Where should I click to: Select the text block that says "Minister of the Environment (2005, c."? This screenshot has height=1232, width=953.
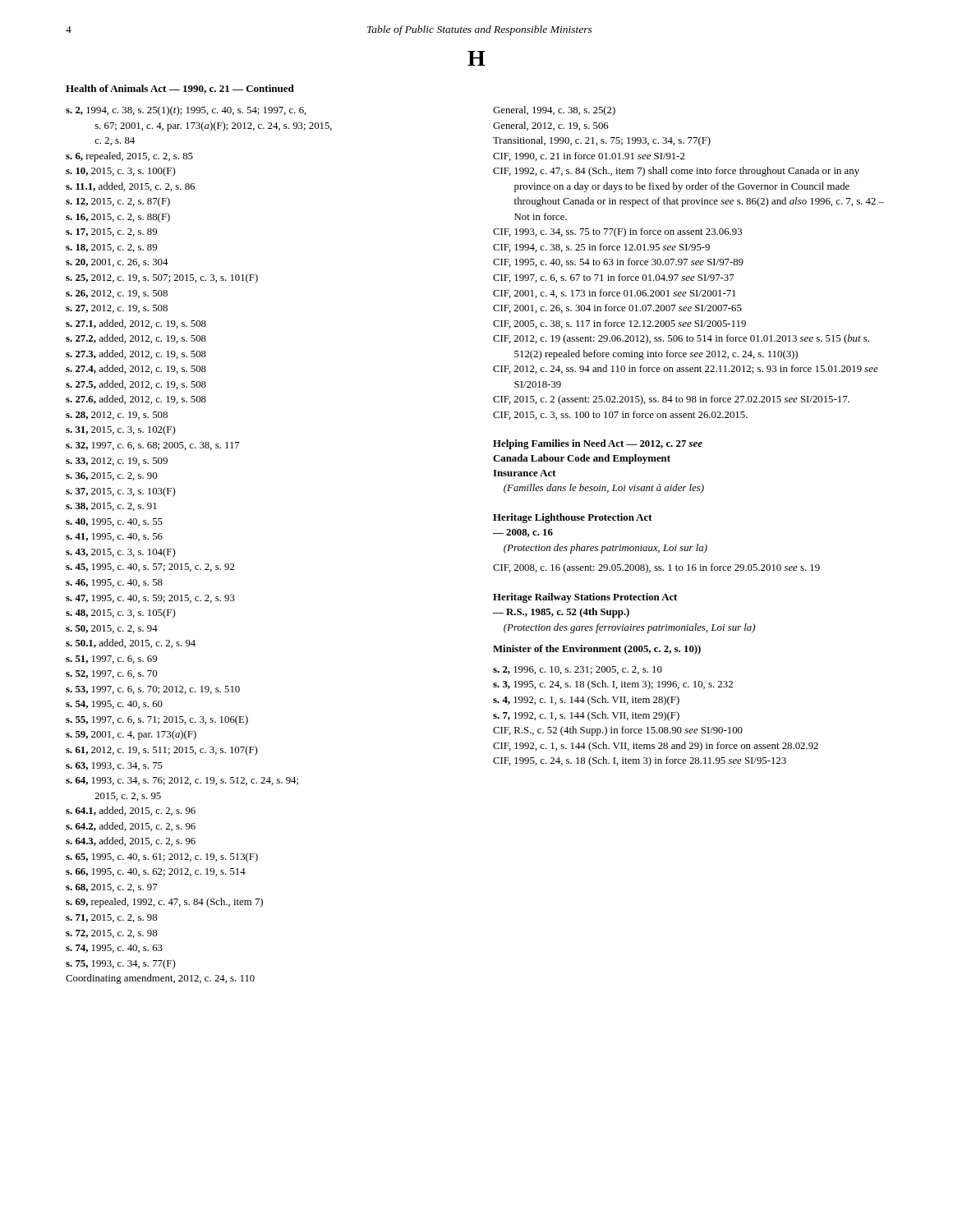coord(597,649)
